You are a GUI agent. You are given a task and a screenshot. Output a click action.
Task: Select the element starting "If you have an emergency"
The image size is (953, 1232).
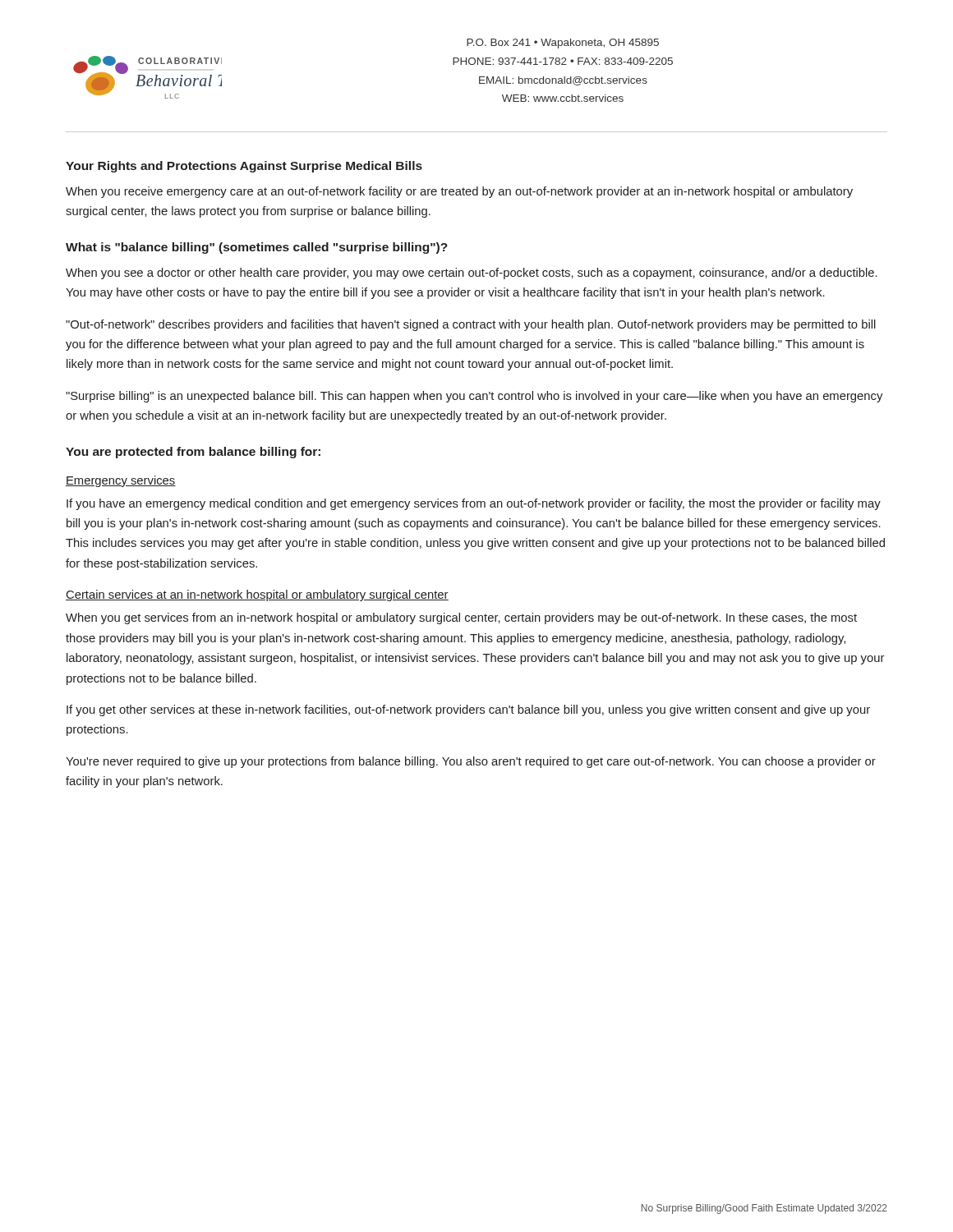tap(476, 533)
